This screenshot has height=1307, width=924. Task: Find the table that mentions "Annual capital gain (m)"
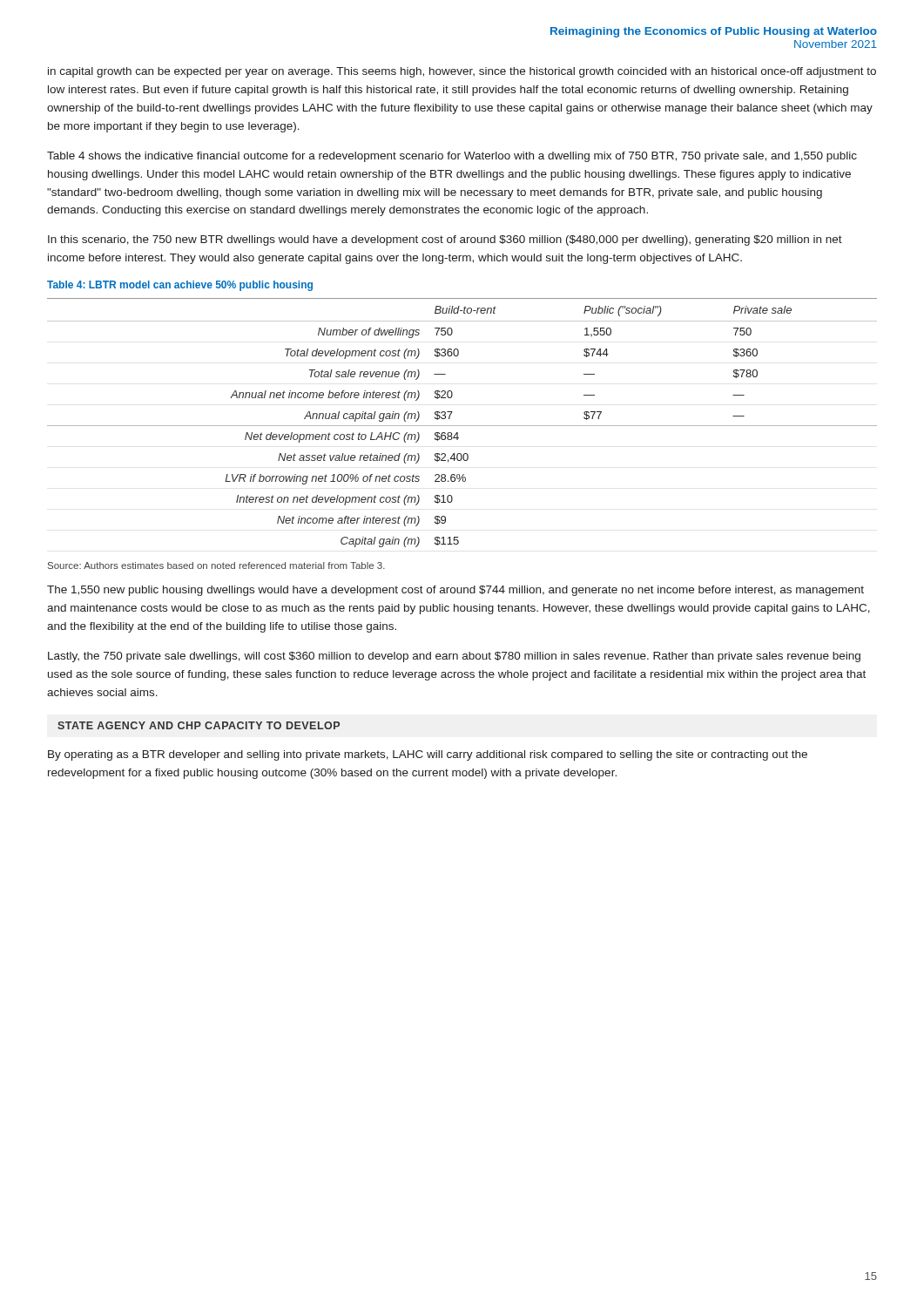[462, 425]
